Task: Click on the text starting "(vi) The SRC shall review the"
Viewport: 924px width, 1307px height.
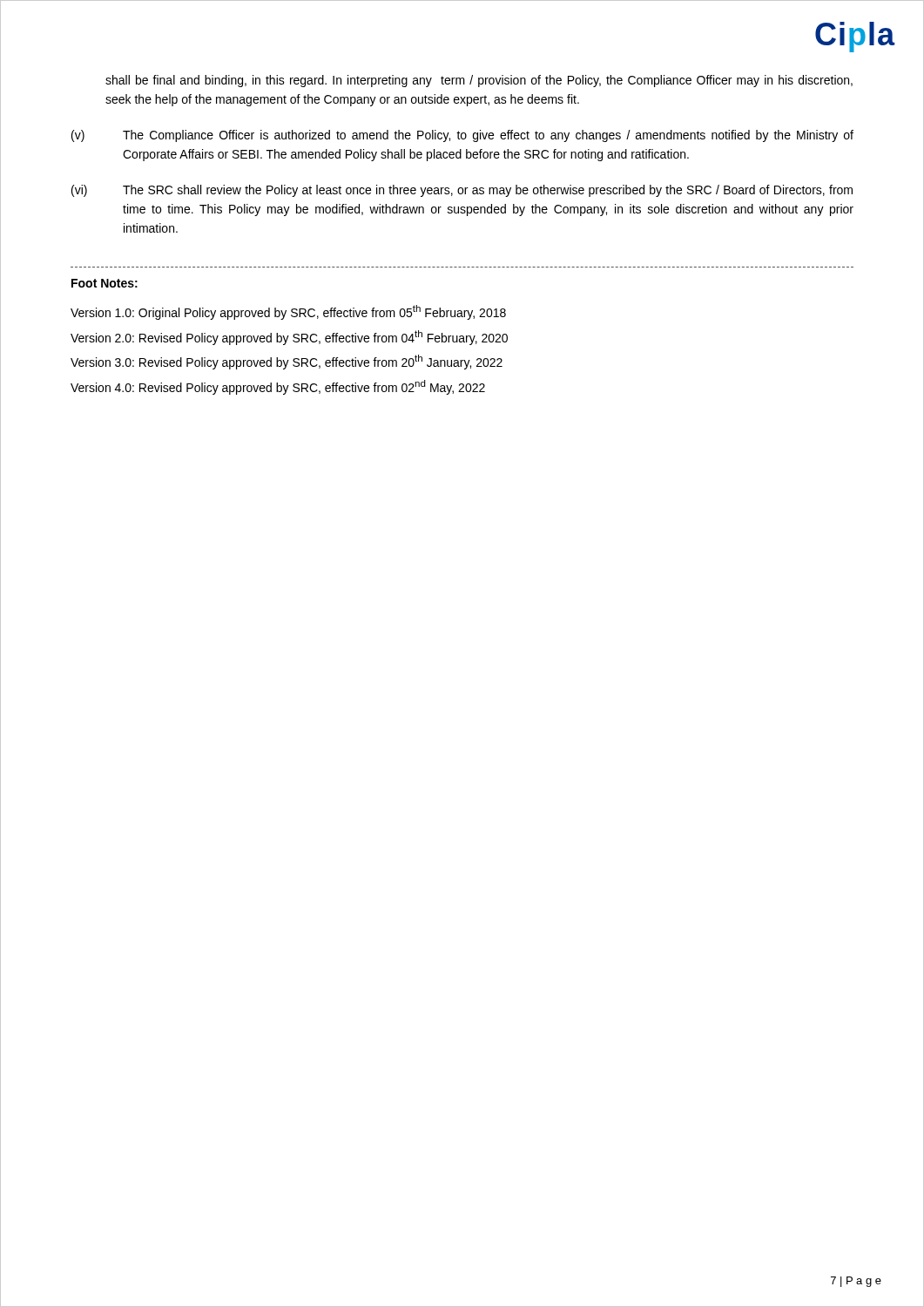Action: pyautogui.click(x=462, y=209)
